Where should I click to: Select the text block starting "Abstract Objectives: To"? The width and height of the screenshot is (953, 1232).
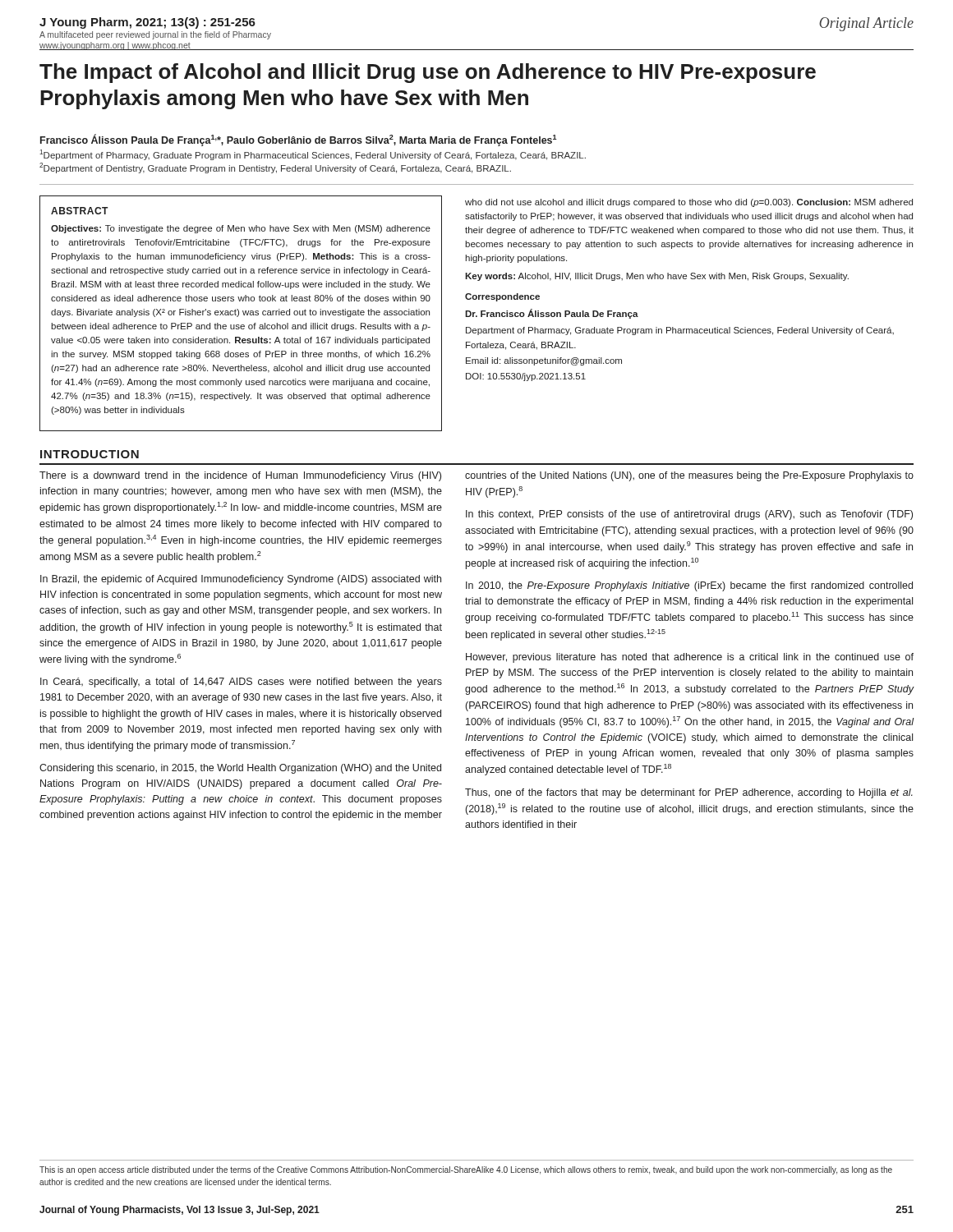click(241, 313)
